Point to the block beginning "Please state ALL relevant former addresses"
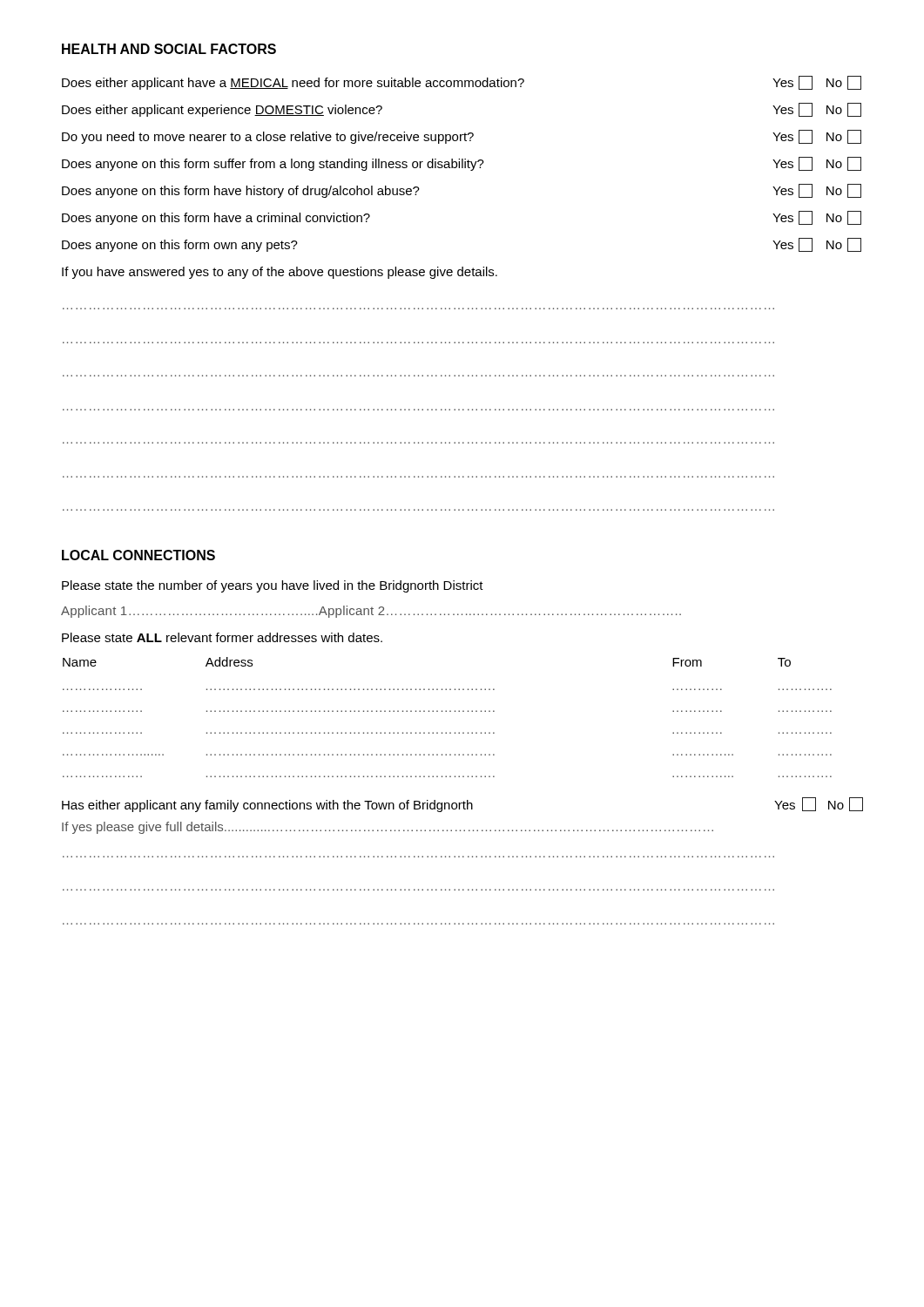924x1307 pixels. tap(222, 637)
